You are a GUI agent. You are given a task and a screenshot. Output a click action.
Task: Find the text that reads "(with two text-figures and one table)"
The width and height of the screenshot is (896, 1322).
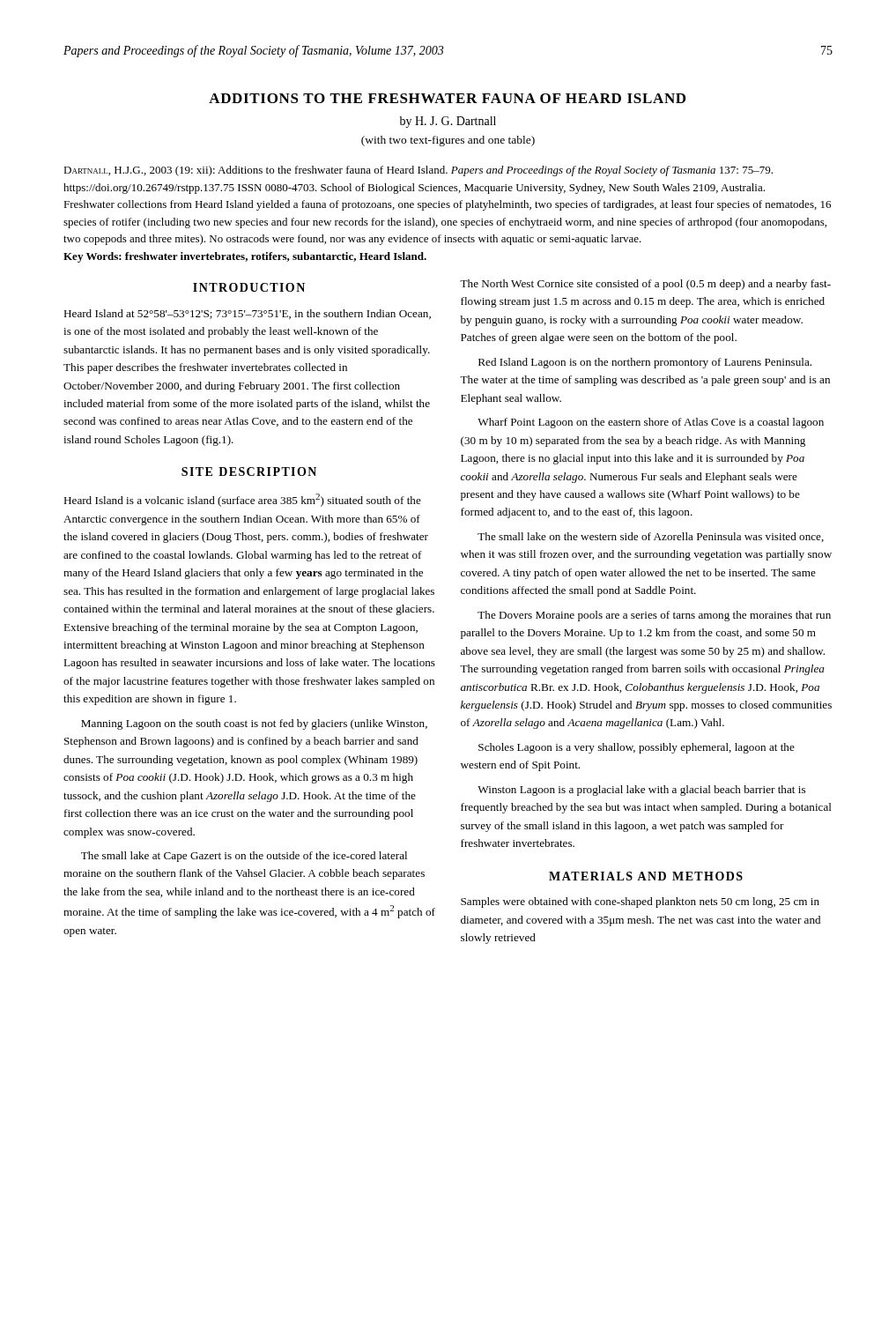pyautogui.click(x=448, y=140)
